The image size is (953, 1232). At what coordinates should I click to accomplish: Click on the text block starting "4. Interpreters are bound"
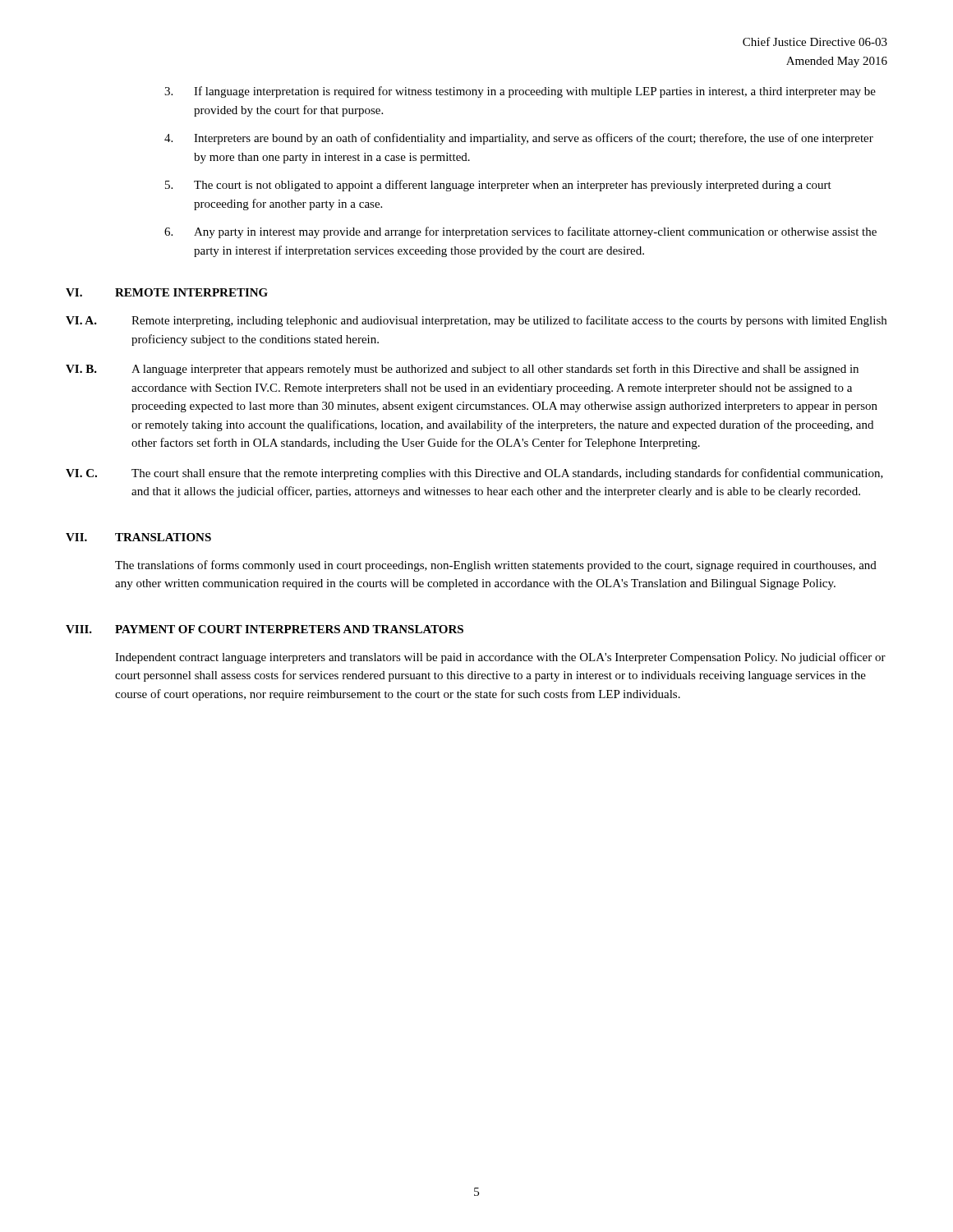pos(526,147)
